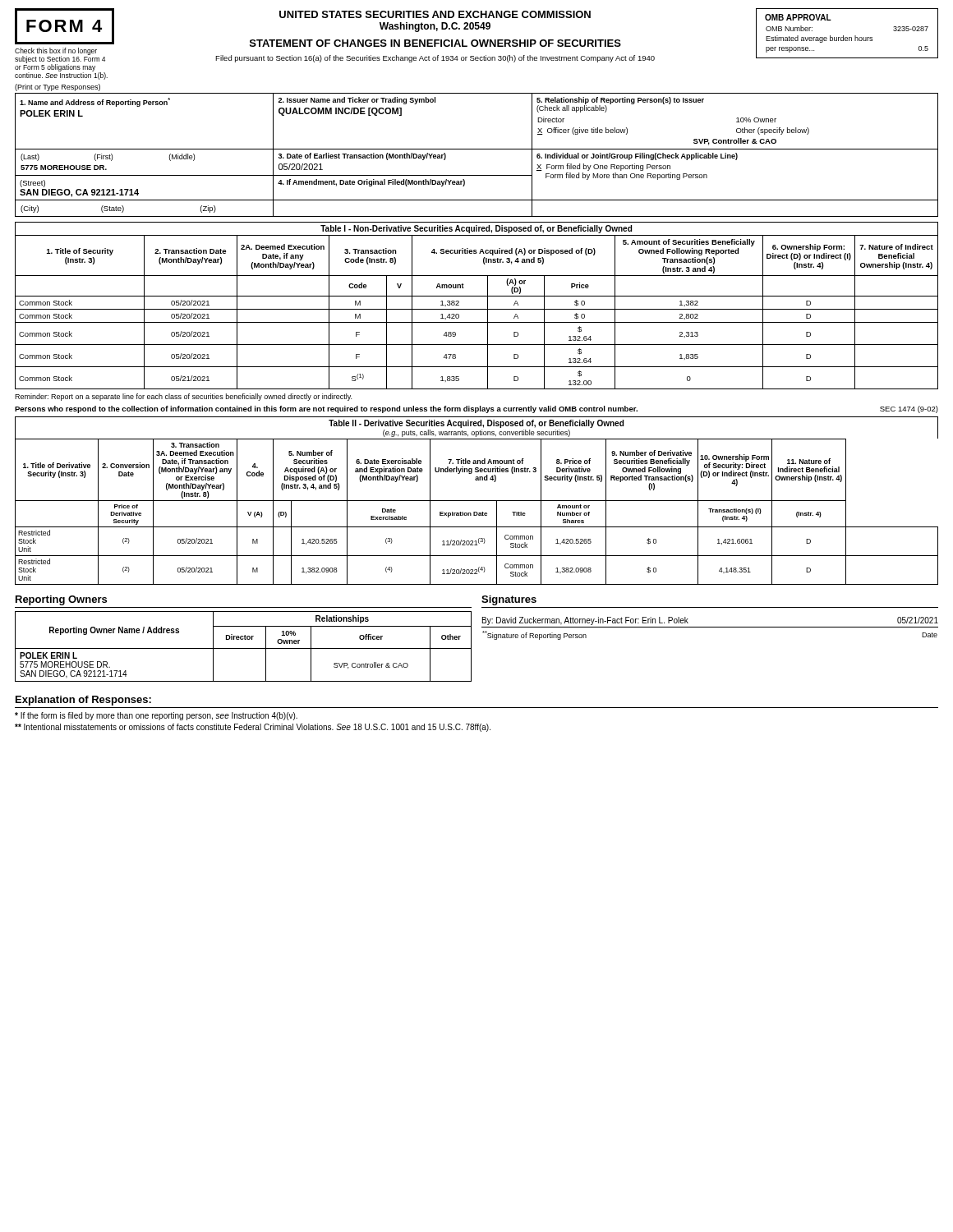Navigate to the block starting "Explanation of Responses:"
953x1232 pixels.
[x=83, y=699]
